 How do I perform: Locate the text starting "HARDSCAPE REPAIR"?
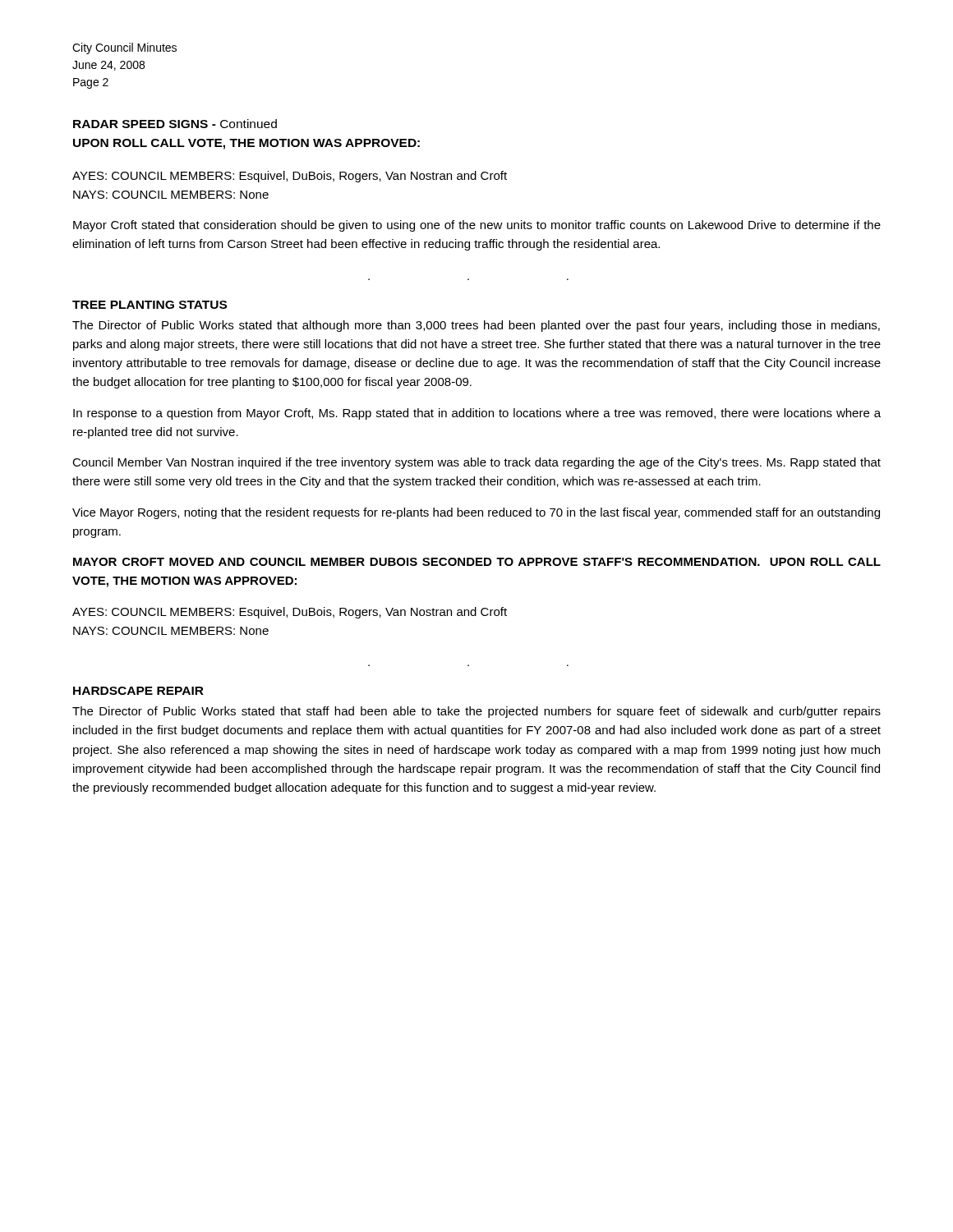click(x=138, y=690)
